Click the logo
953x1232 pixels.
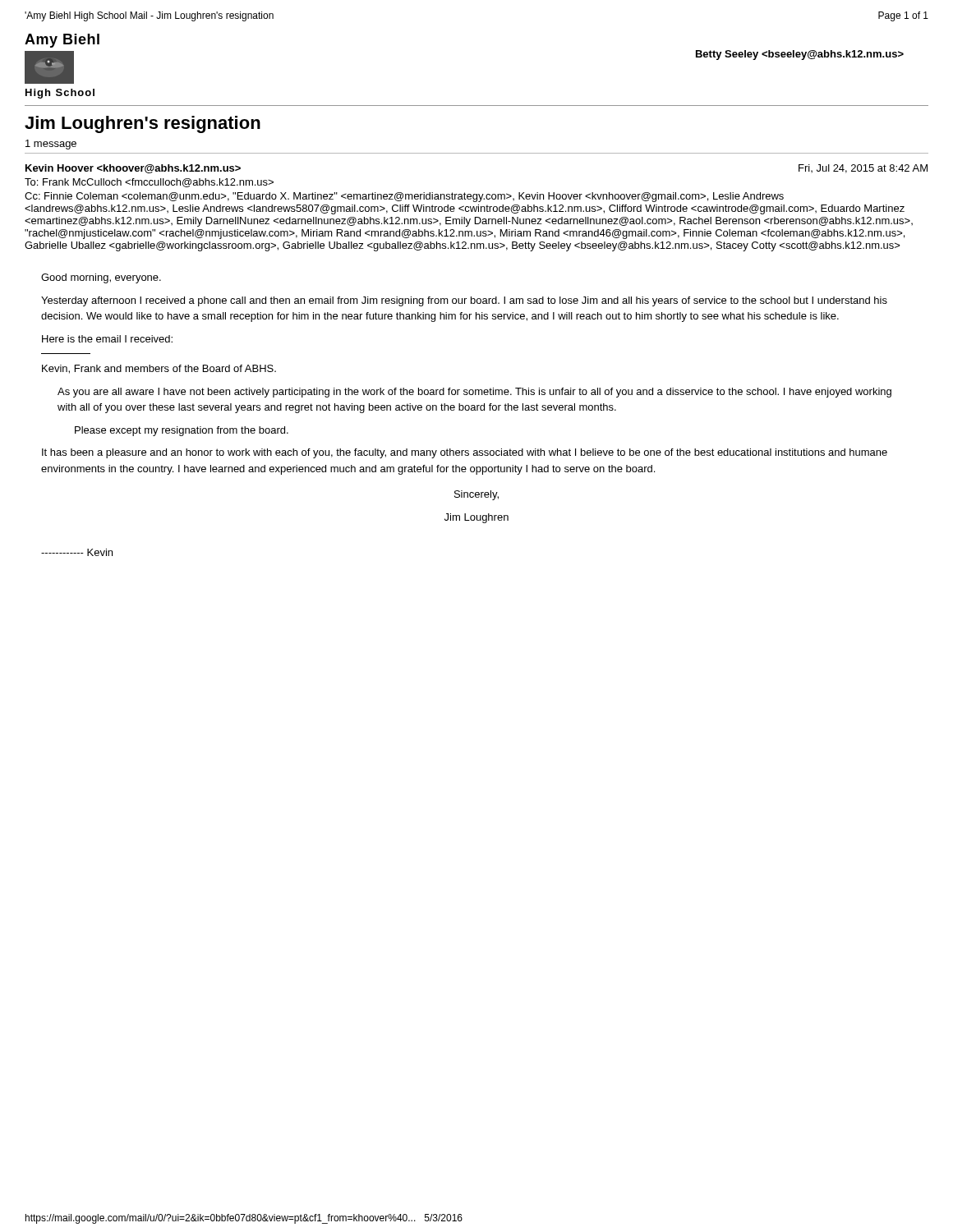coord(63,65)
